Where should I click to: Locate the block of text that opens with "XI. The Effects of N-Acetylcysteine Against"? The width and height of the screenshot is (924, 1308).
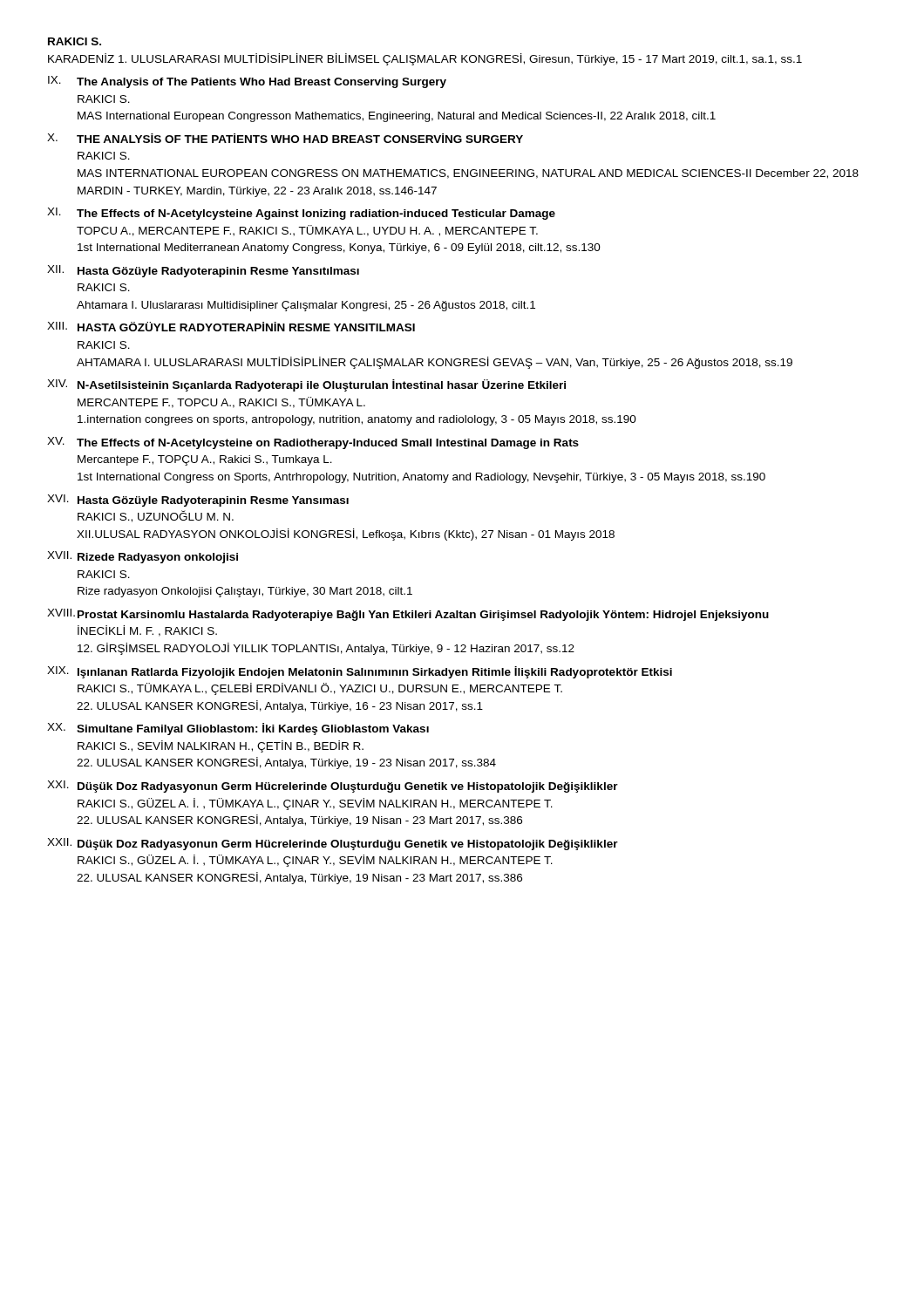pyautogui.click(x=462, y=231)
